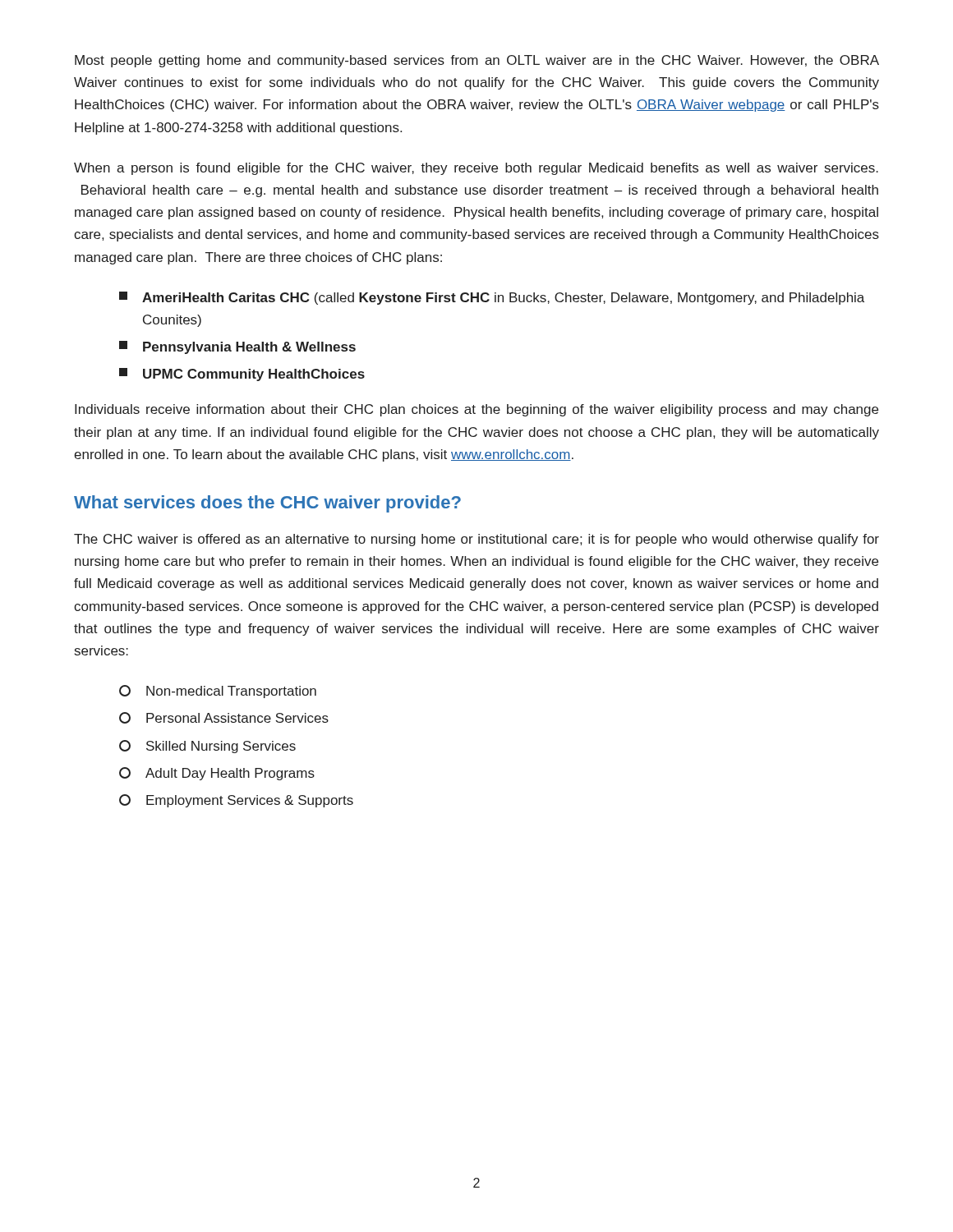Click on the text starting "Most people getting"
The image size is (953, 1232).
point(476,94)
